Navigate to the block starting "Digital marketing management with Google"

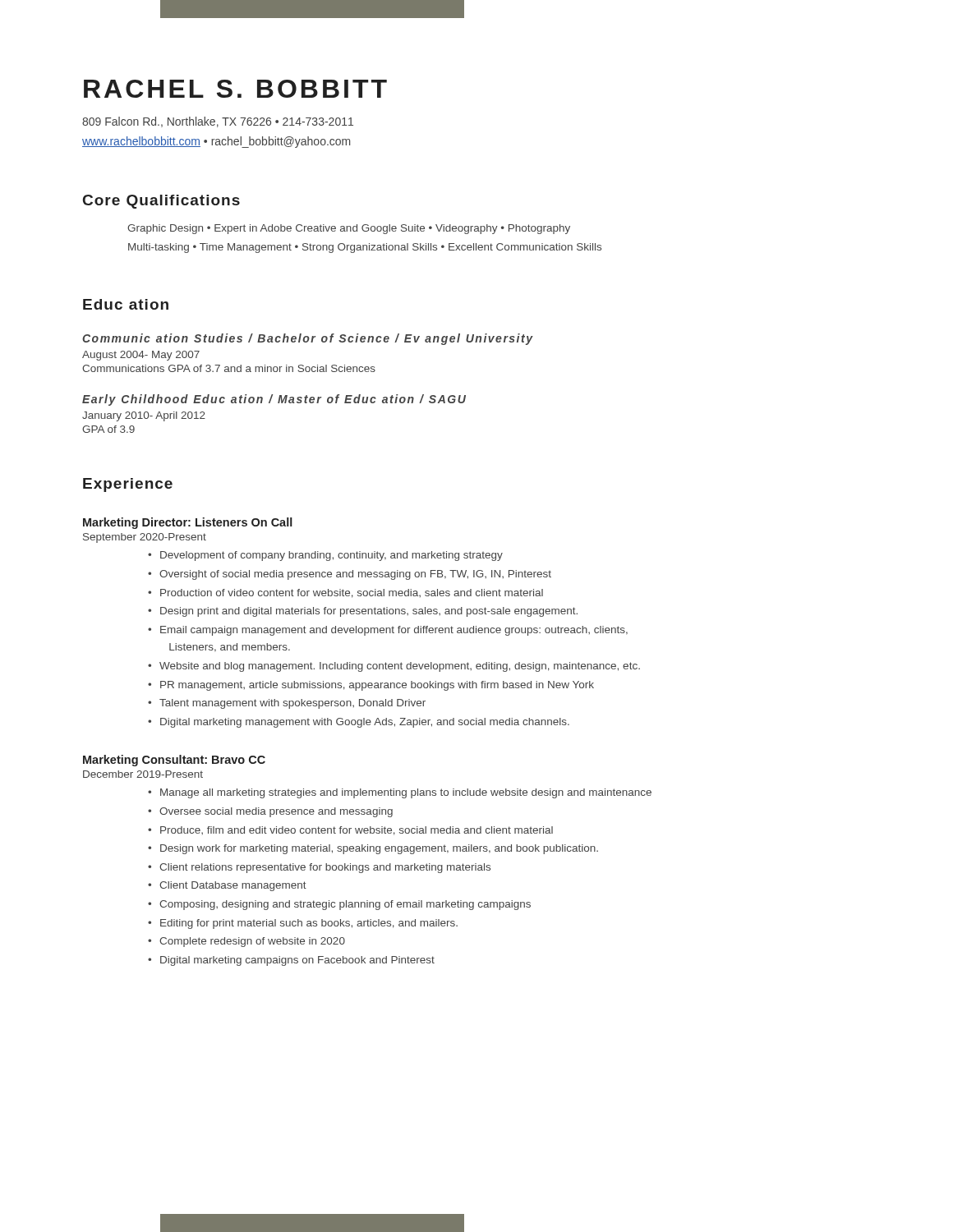365,721
